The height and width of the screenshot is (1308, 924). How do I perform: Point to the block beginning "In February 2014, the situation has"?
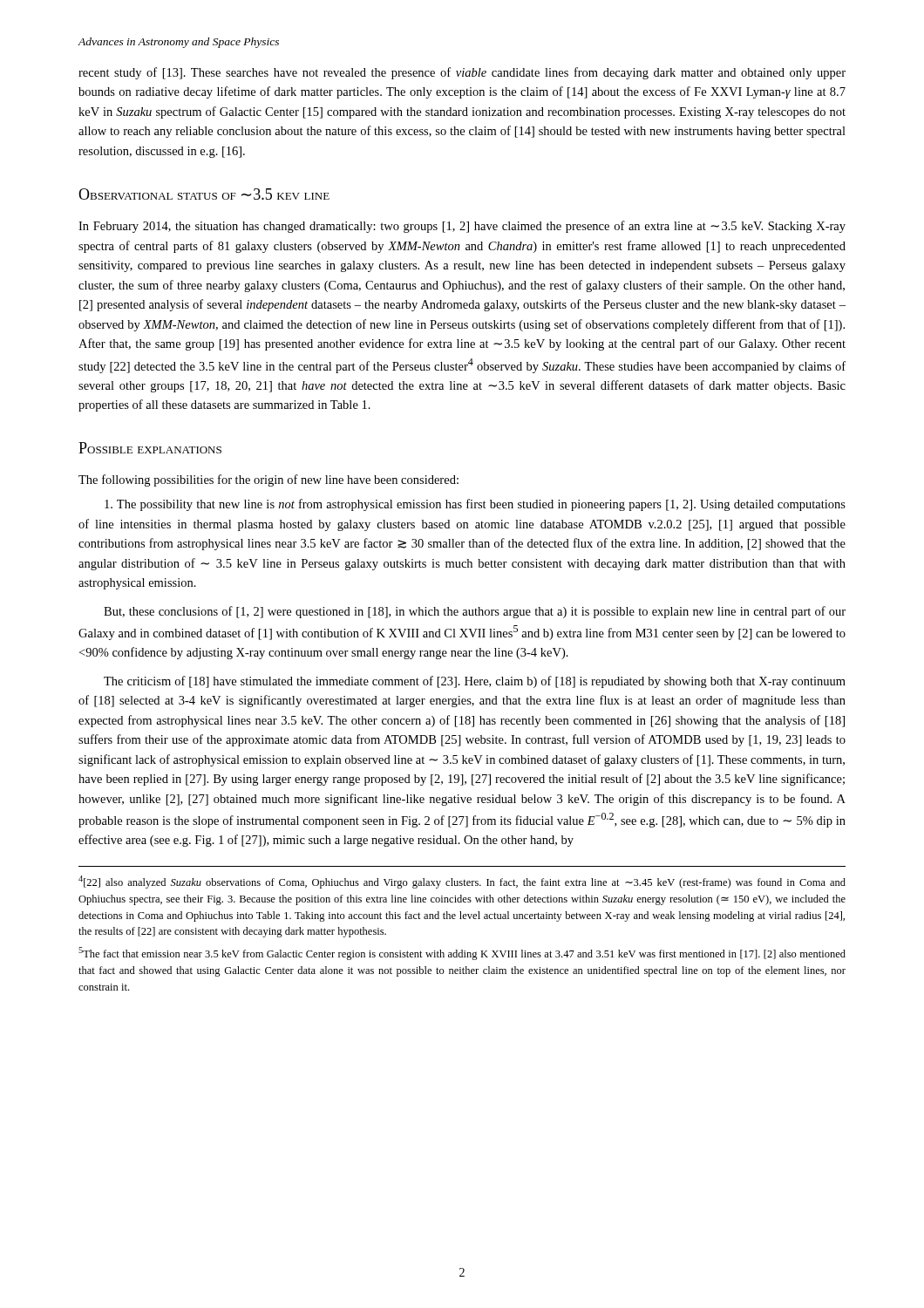pos(462,316)
